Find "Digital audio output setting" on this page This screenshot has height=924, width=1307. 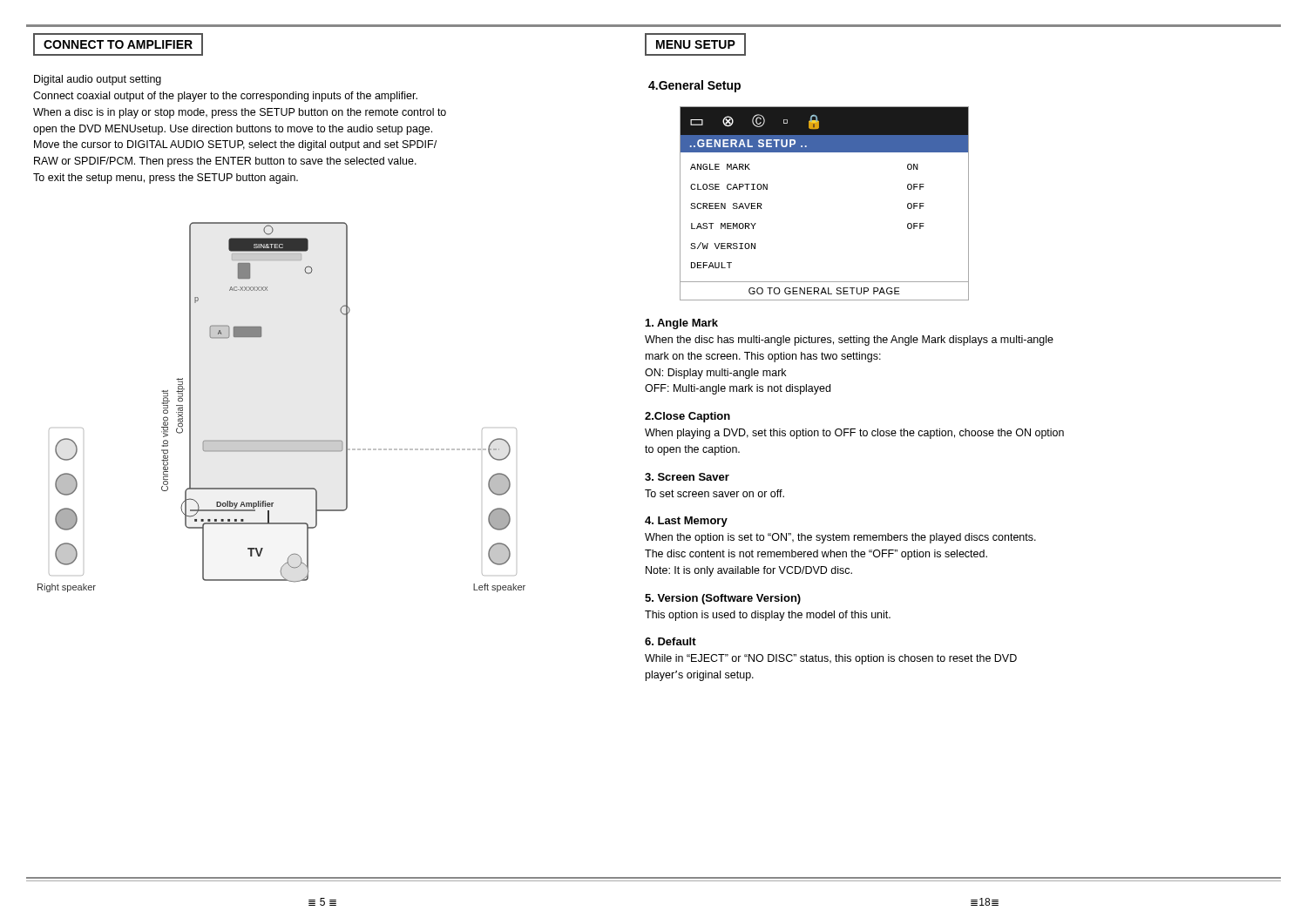coord(97,79)
